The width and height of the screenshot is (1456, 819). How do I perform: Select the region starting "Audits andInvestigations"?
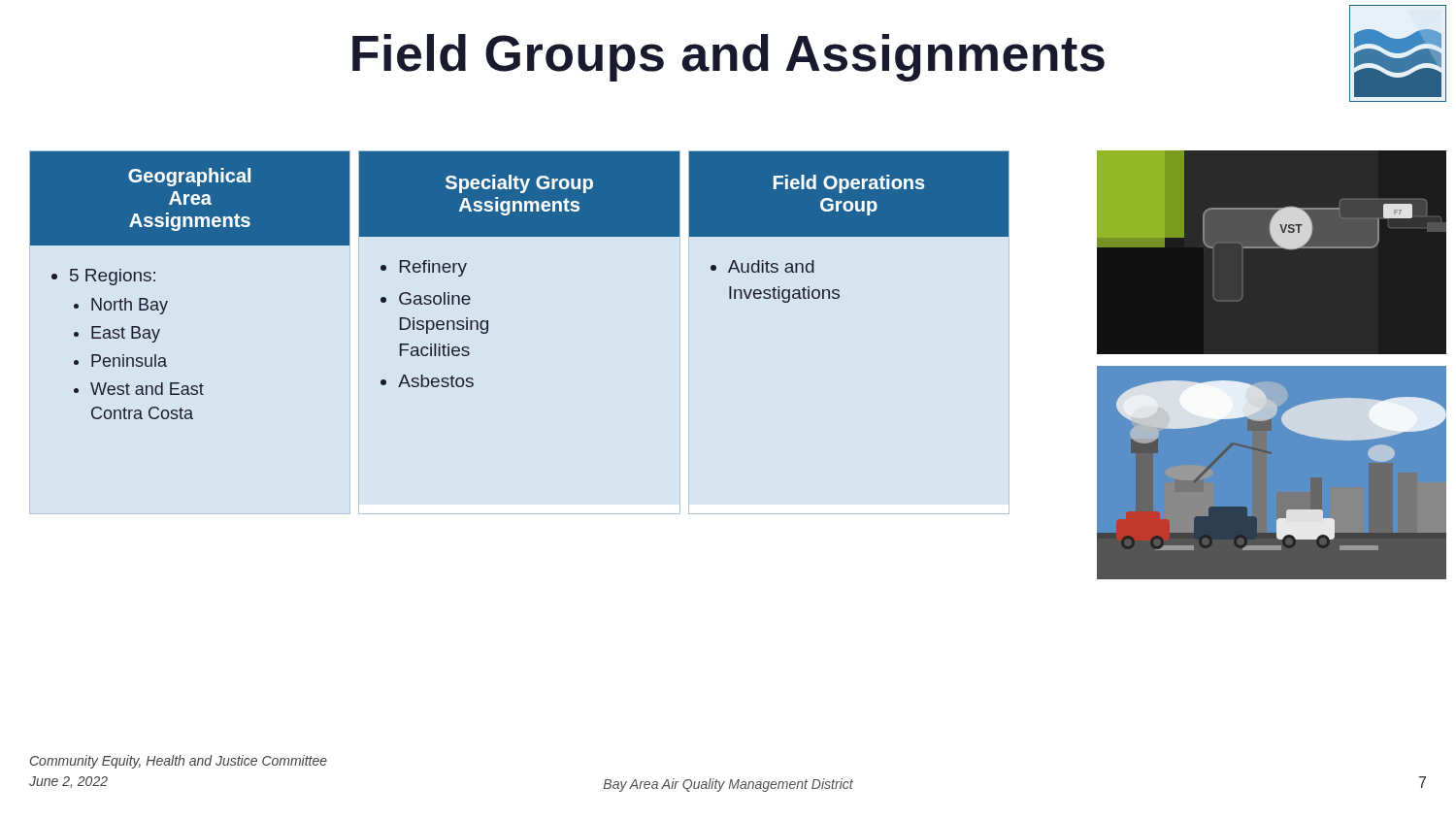(x=784, y=279)
